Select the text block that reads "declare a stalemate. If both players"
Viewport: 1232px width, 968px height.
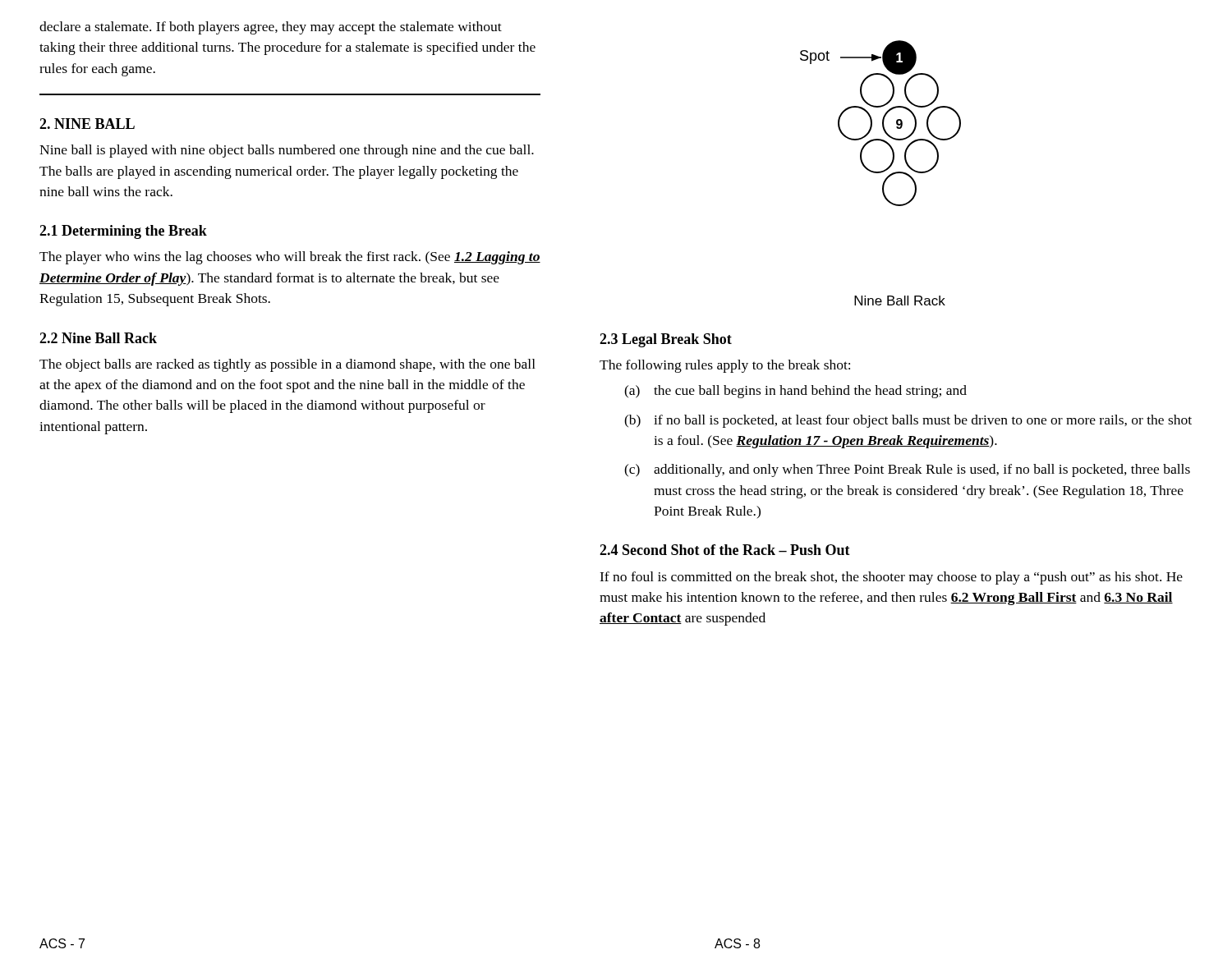pos(288,47)
